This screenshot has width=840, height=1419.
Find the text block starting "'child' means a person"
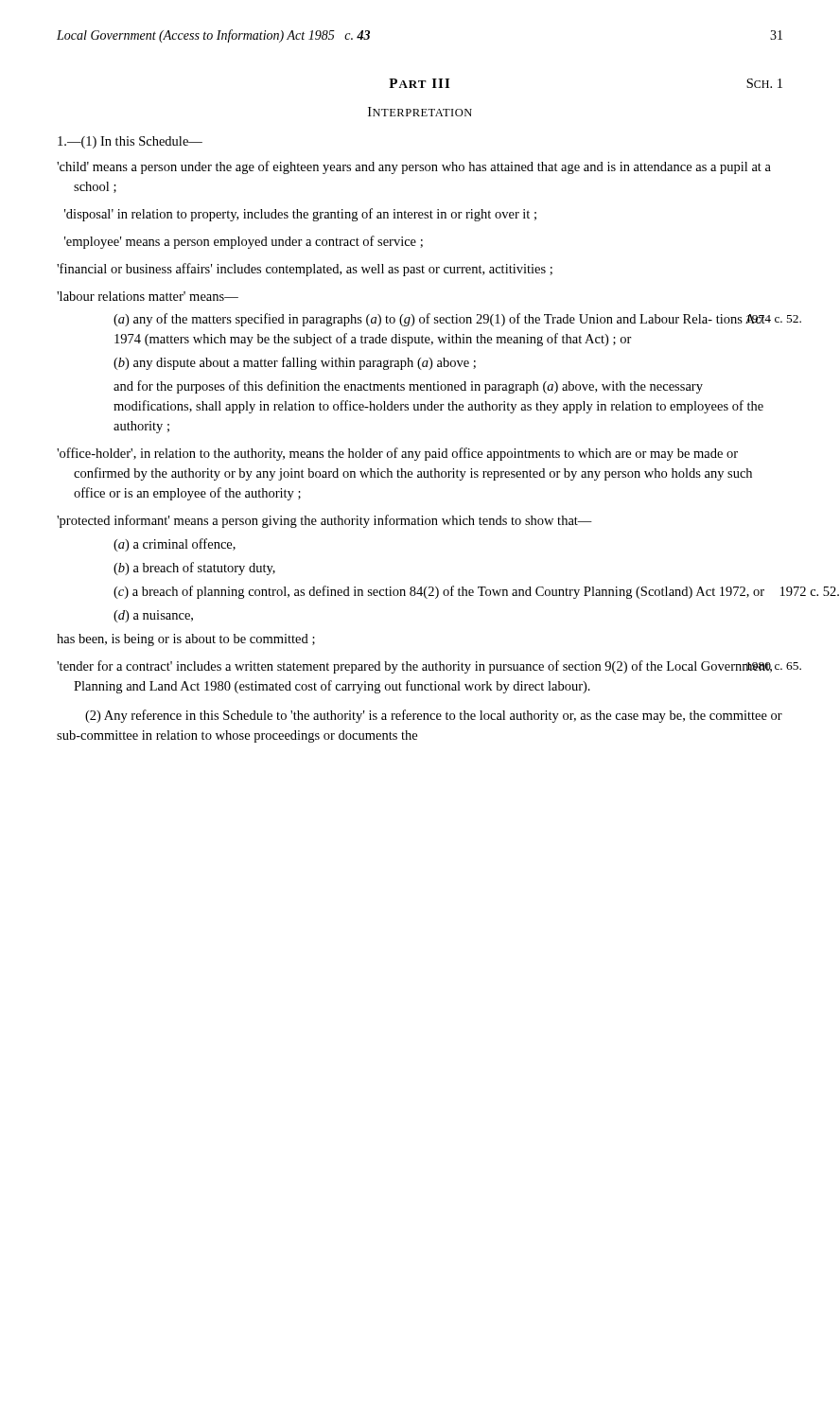pyautogui.click(x=414, y=176)
